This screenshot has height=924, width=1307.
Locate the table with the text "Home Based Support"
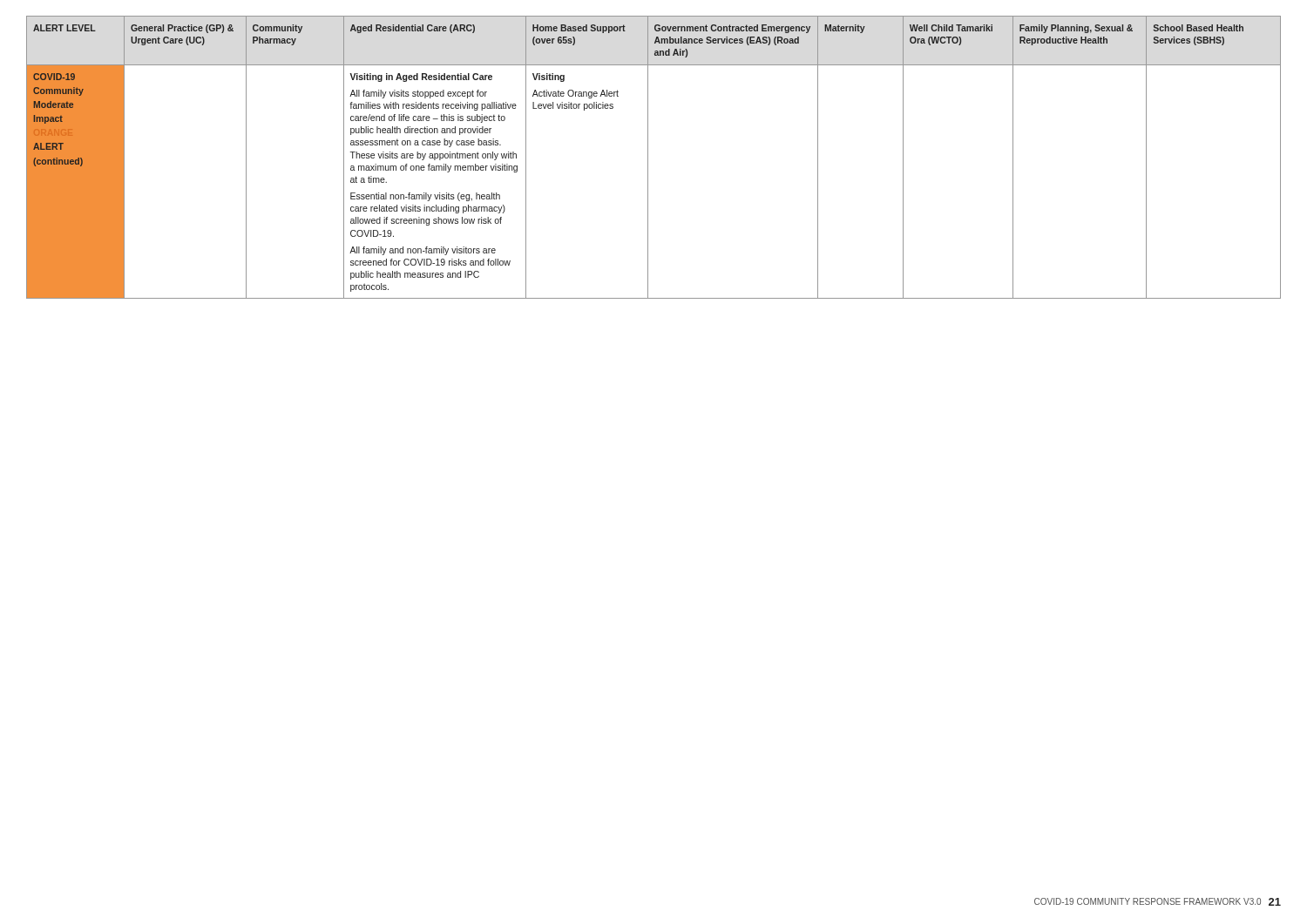654,157
